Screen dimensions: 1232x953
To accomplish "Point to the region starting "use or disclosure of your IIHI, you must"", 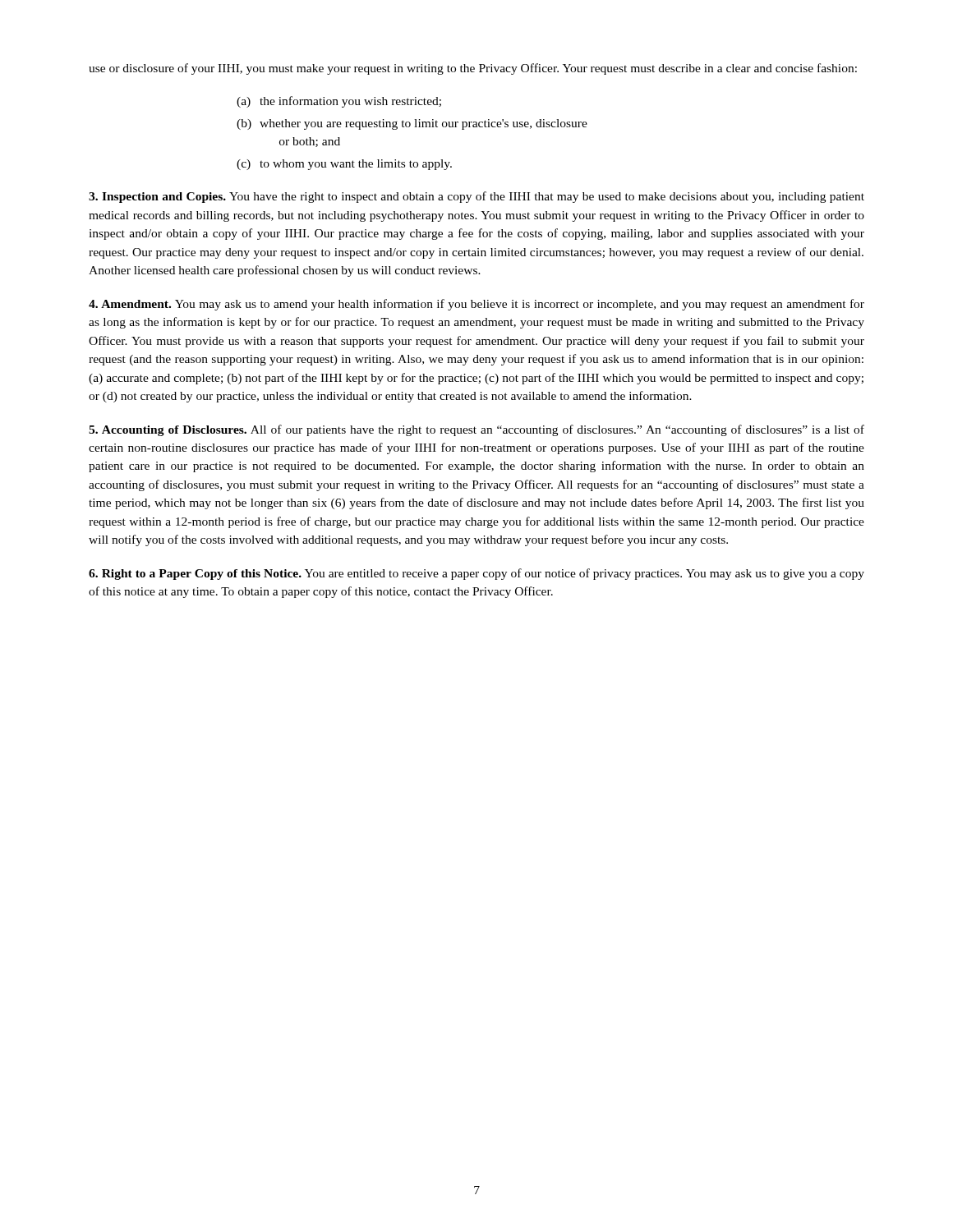I will coord(476,68).
